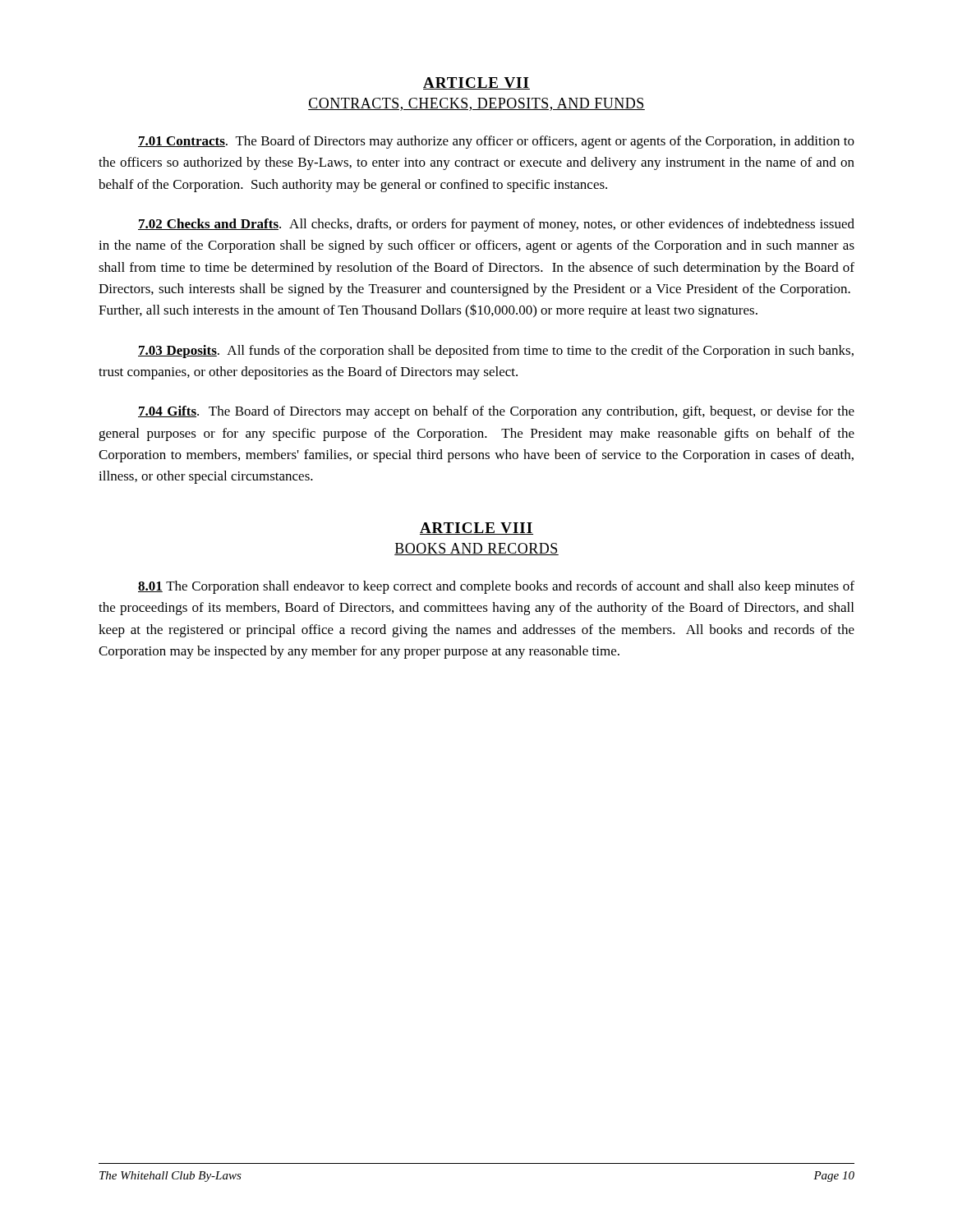Locate the block starting "ARTICLE VII CONTRACTS, CHECKS, DEPOSITS, AND"
This screenshot has height=1232, width=953.
pyautogui.click(x=476, y=93)
